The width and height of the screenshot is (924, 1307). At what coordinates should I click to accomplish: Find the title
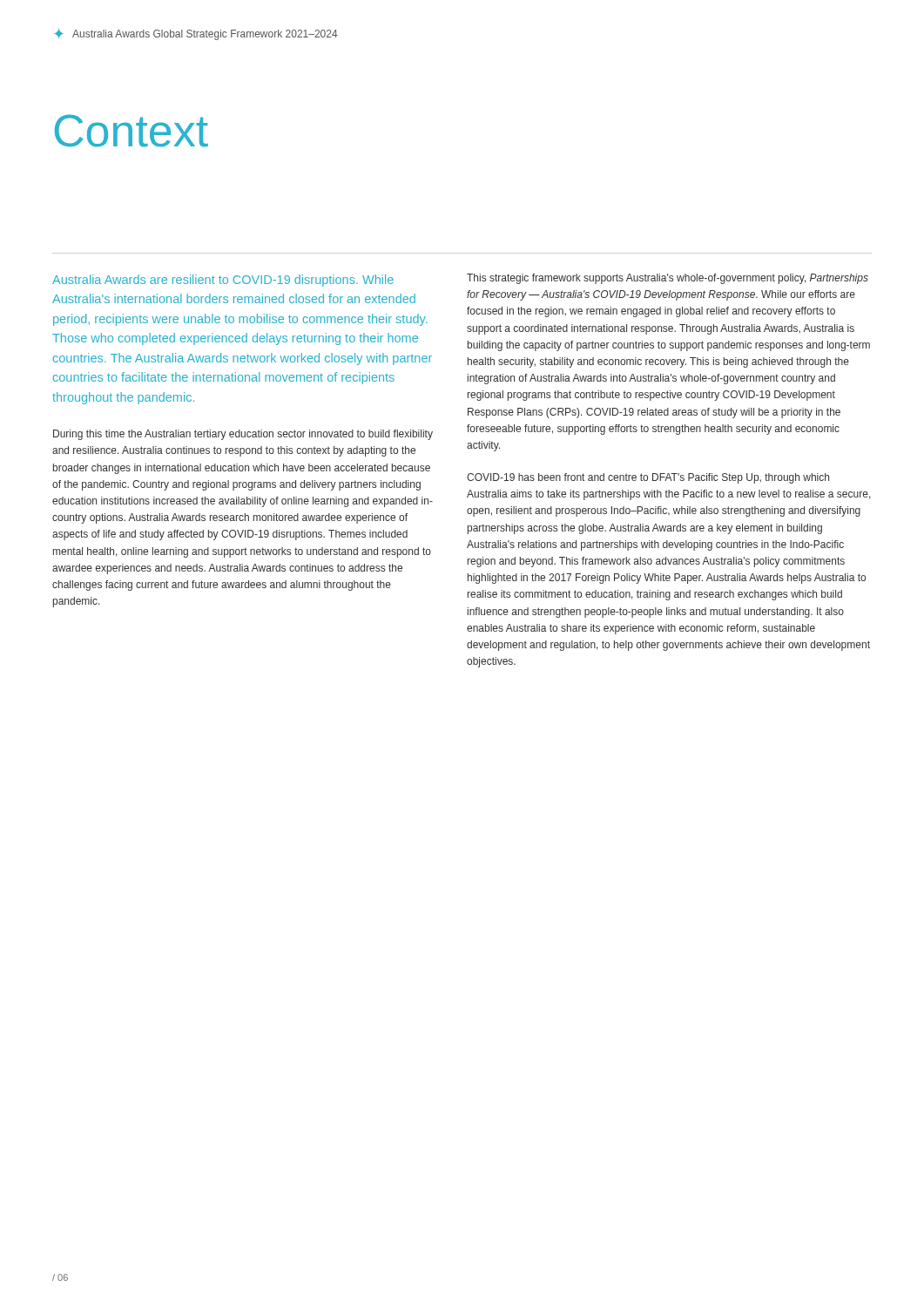130,131
